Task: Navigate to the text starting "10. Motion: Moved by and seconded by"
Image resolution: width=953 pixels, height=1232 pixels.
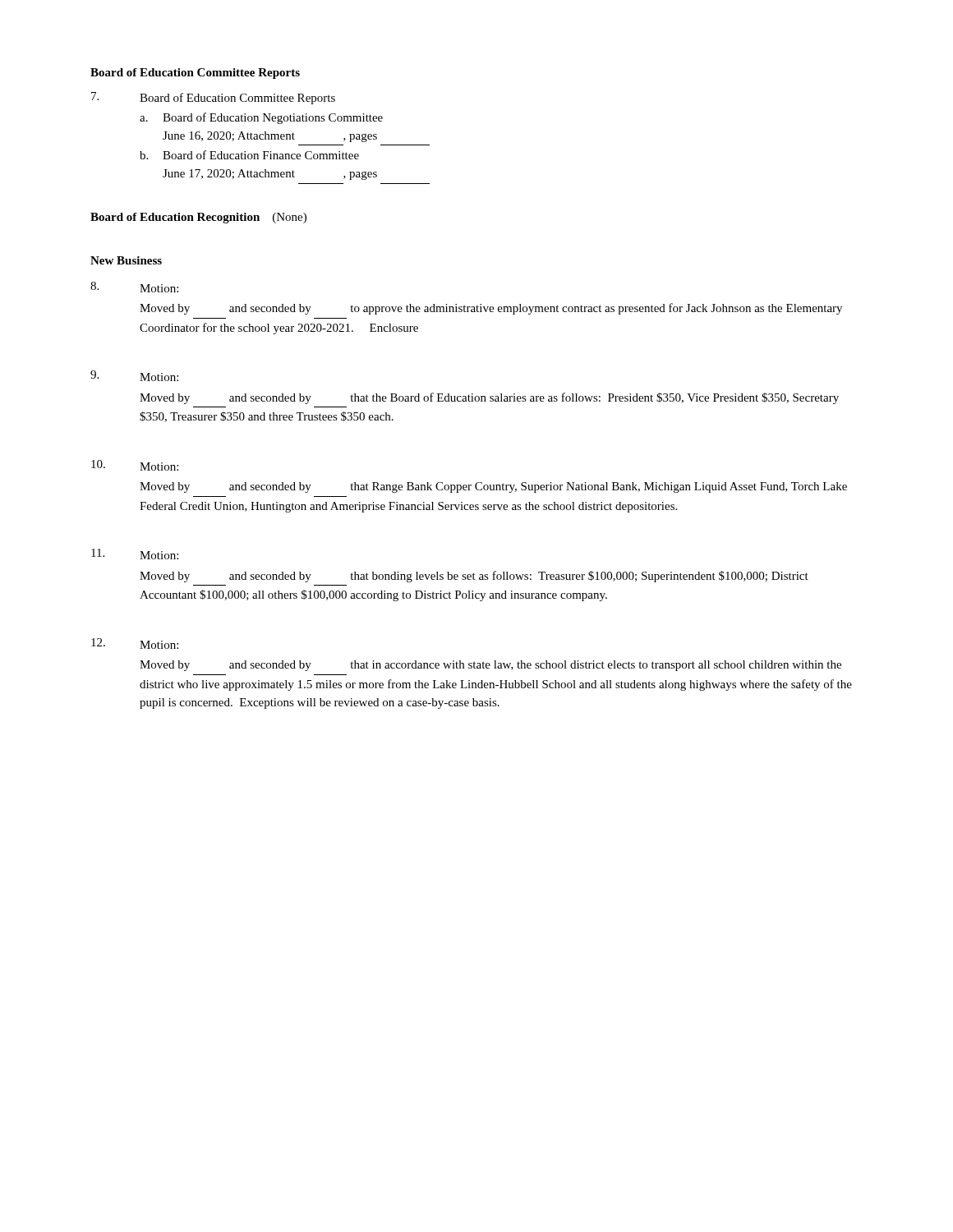Action: tap(476, 486)
